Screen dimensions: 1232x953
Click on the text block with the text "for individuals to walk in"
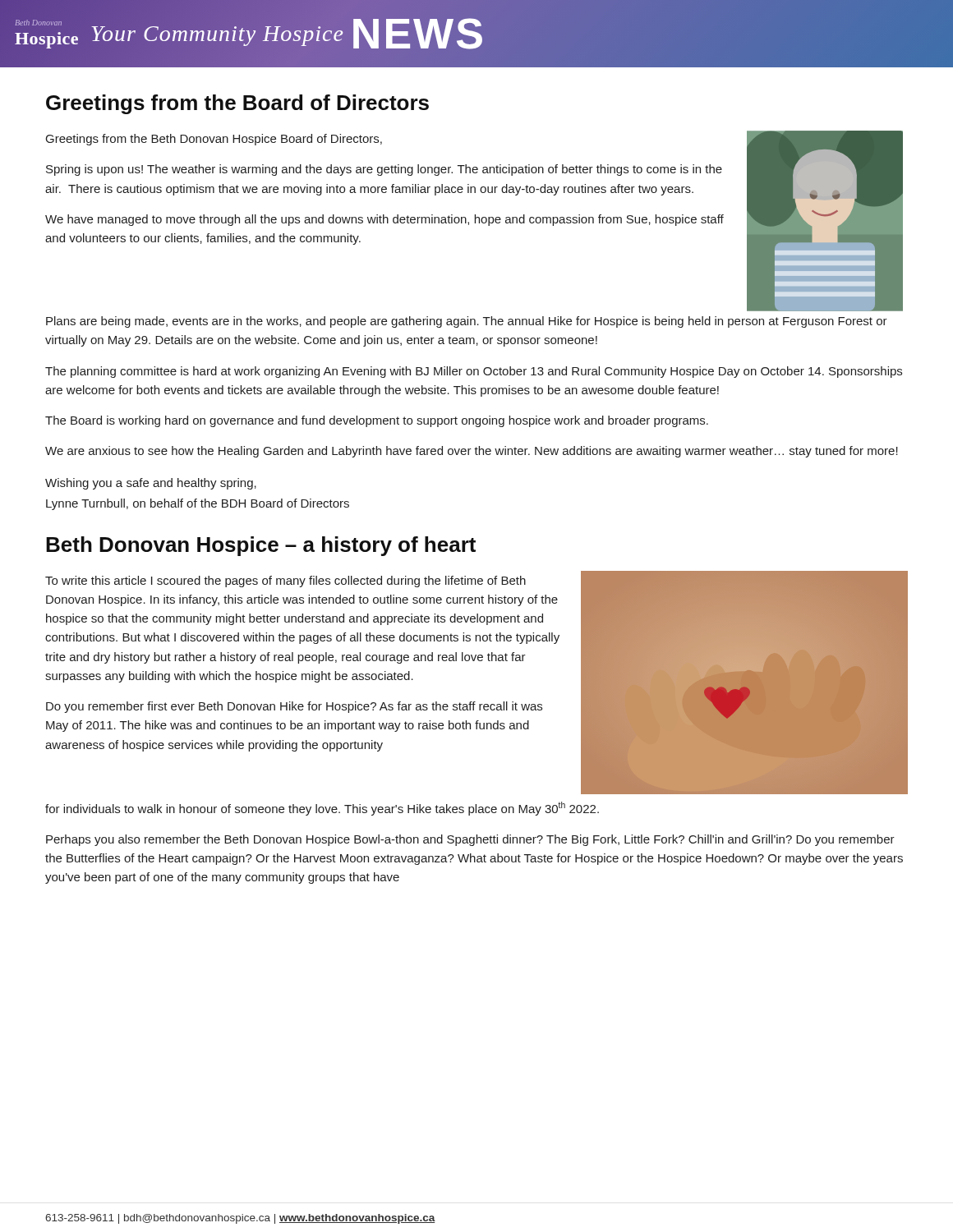tap(322, 807)
